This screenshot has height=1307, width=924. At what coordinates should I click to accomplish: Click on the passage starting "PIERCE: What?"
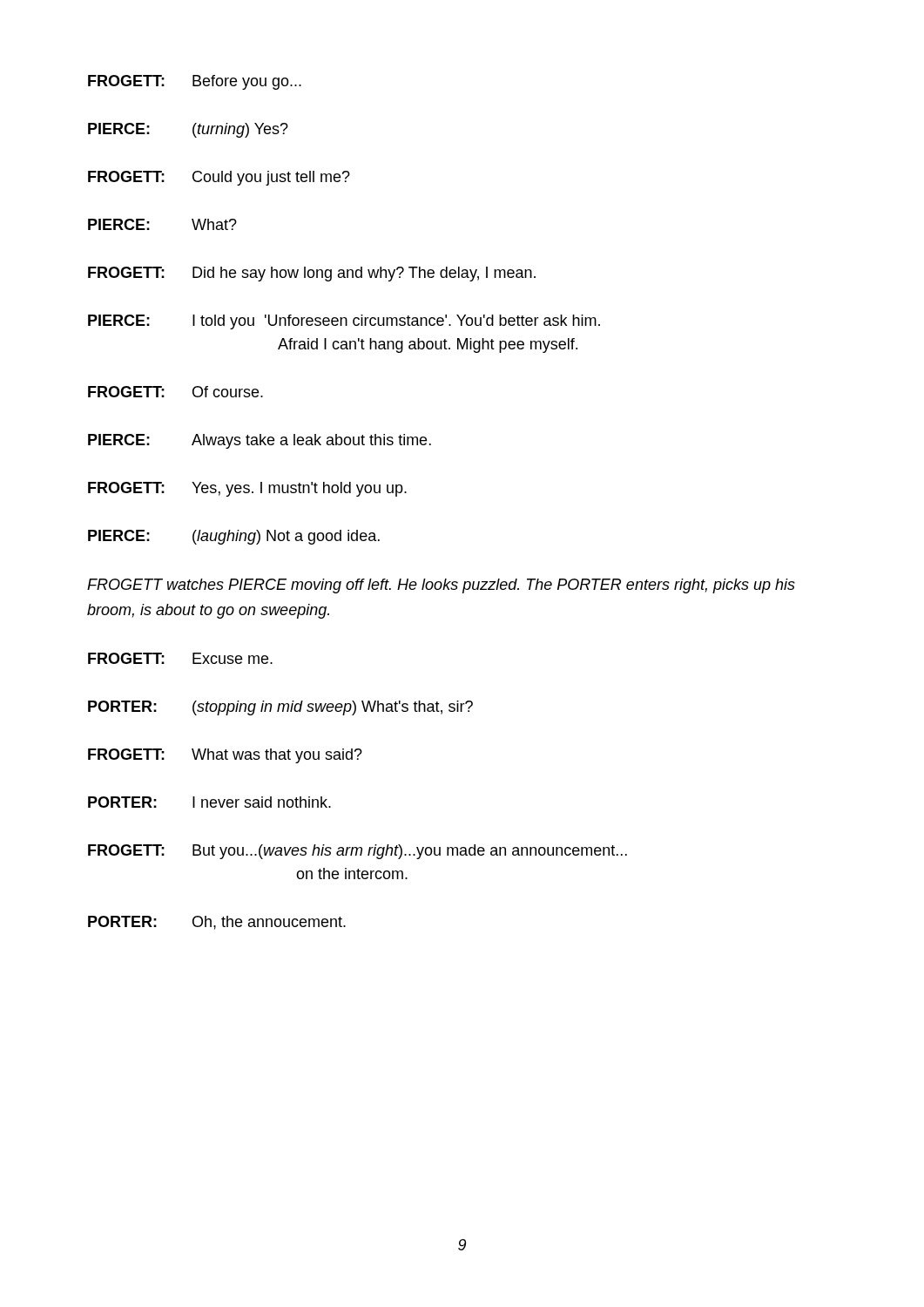pos(124,224)
